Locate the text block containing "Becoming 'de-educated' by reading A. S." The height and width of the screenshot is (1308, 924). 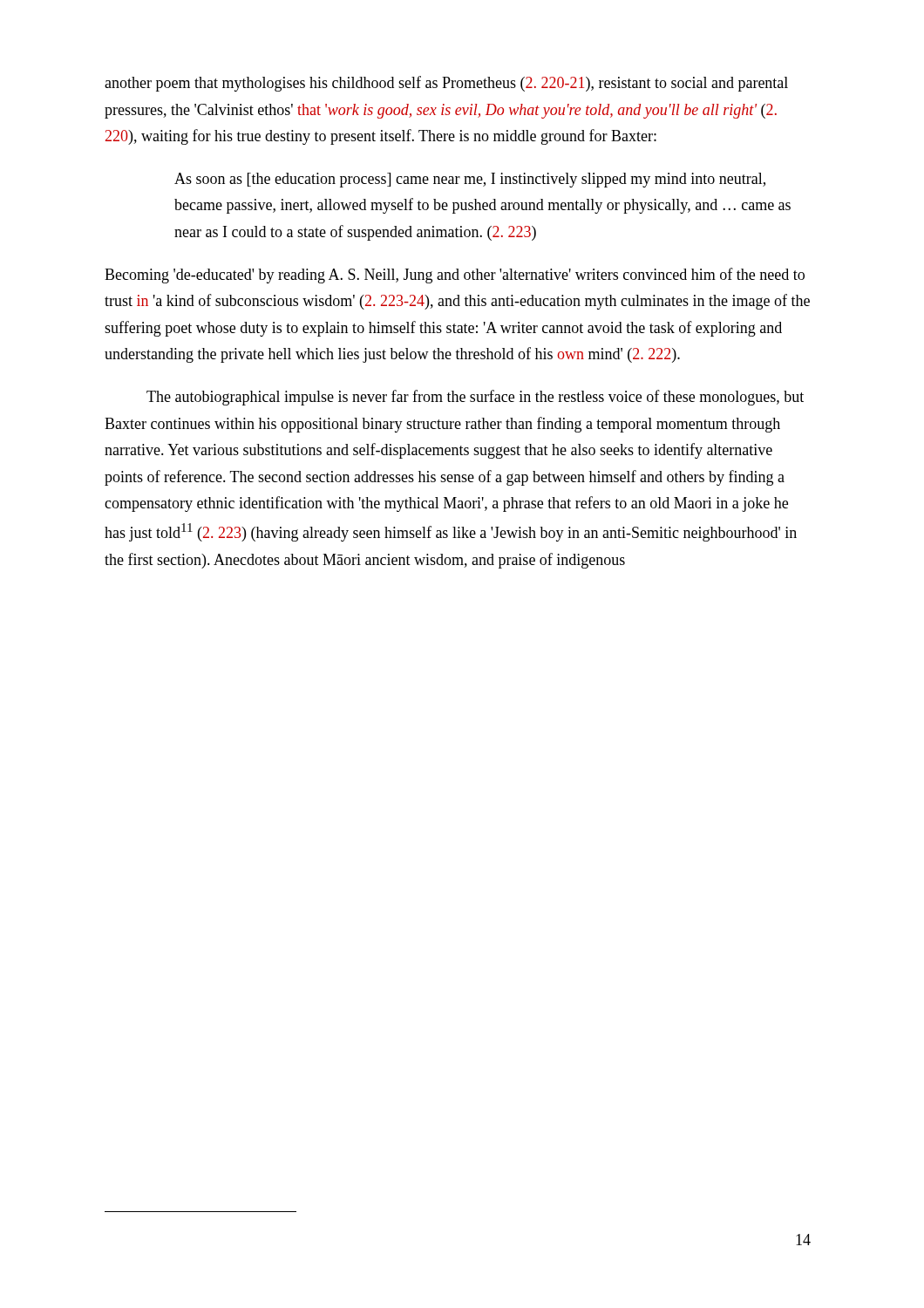tap(457, 314)
